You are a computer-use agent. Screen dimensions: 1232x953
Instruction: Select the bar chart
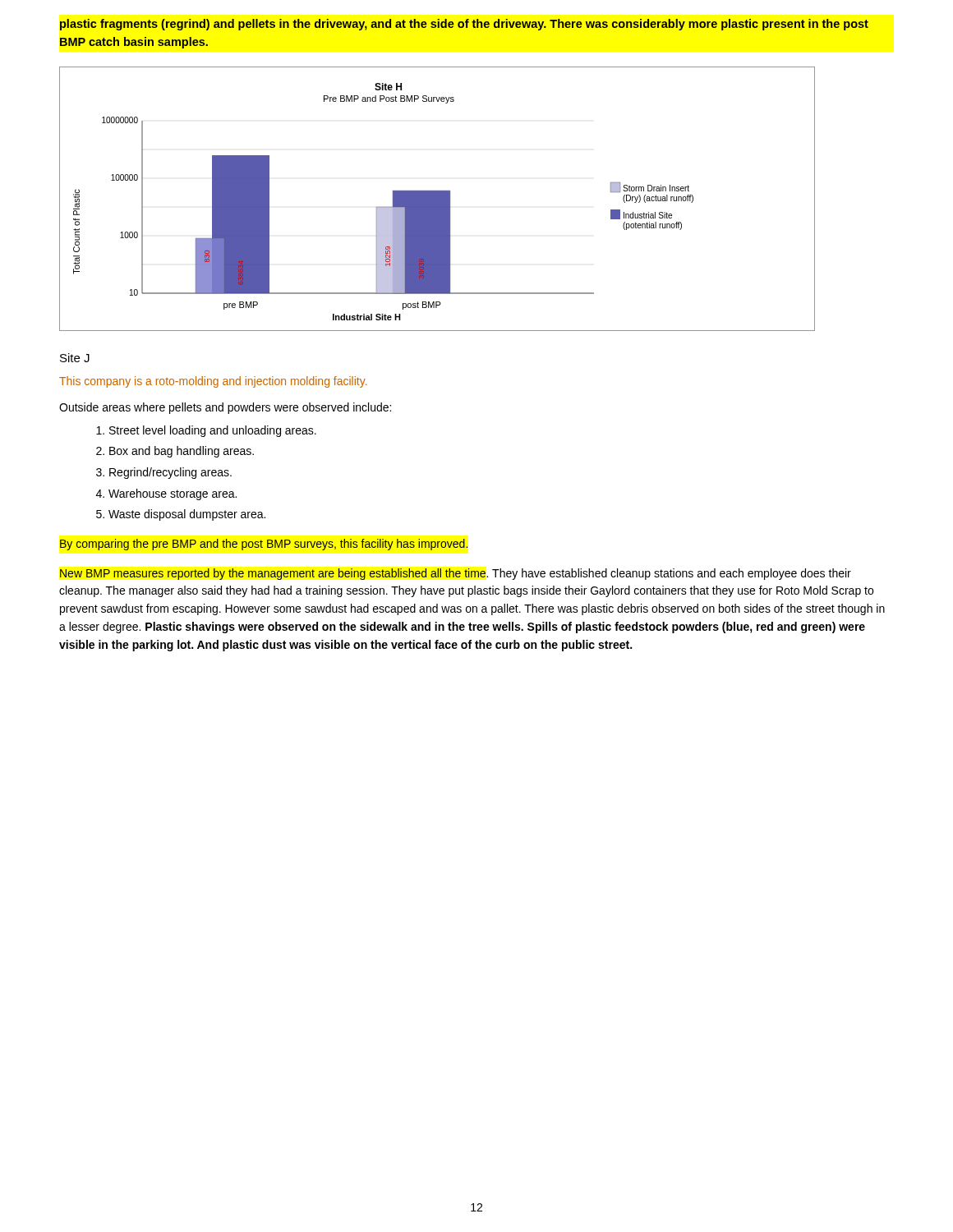coord(437,199)
